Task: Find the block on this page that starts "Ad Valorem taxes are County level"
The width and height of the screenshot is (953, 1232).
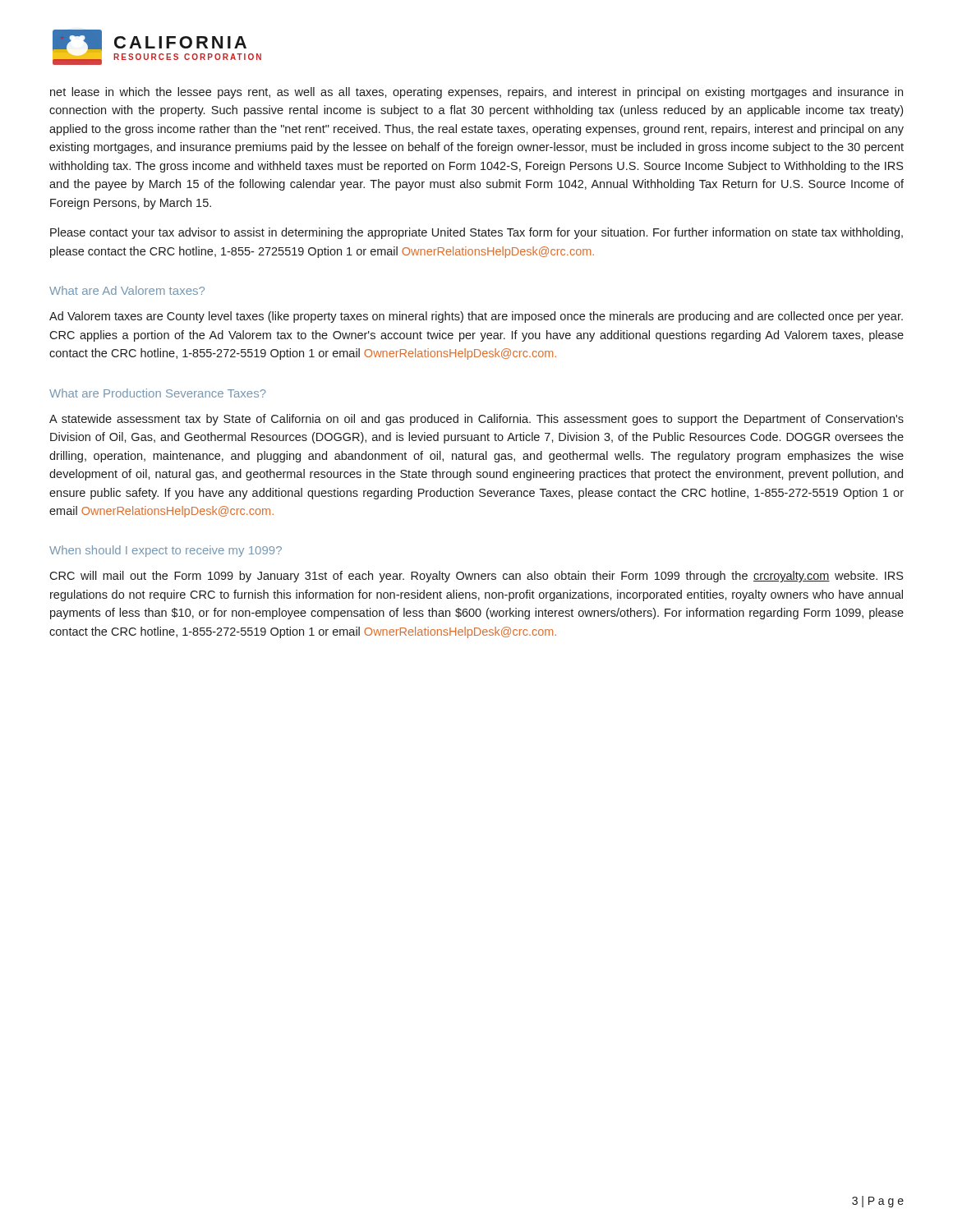Action: click(x=476, y=335)
